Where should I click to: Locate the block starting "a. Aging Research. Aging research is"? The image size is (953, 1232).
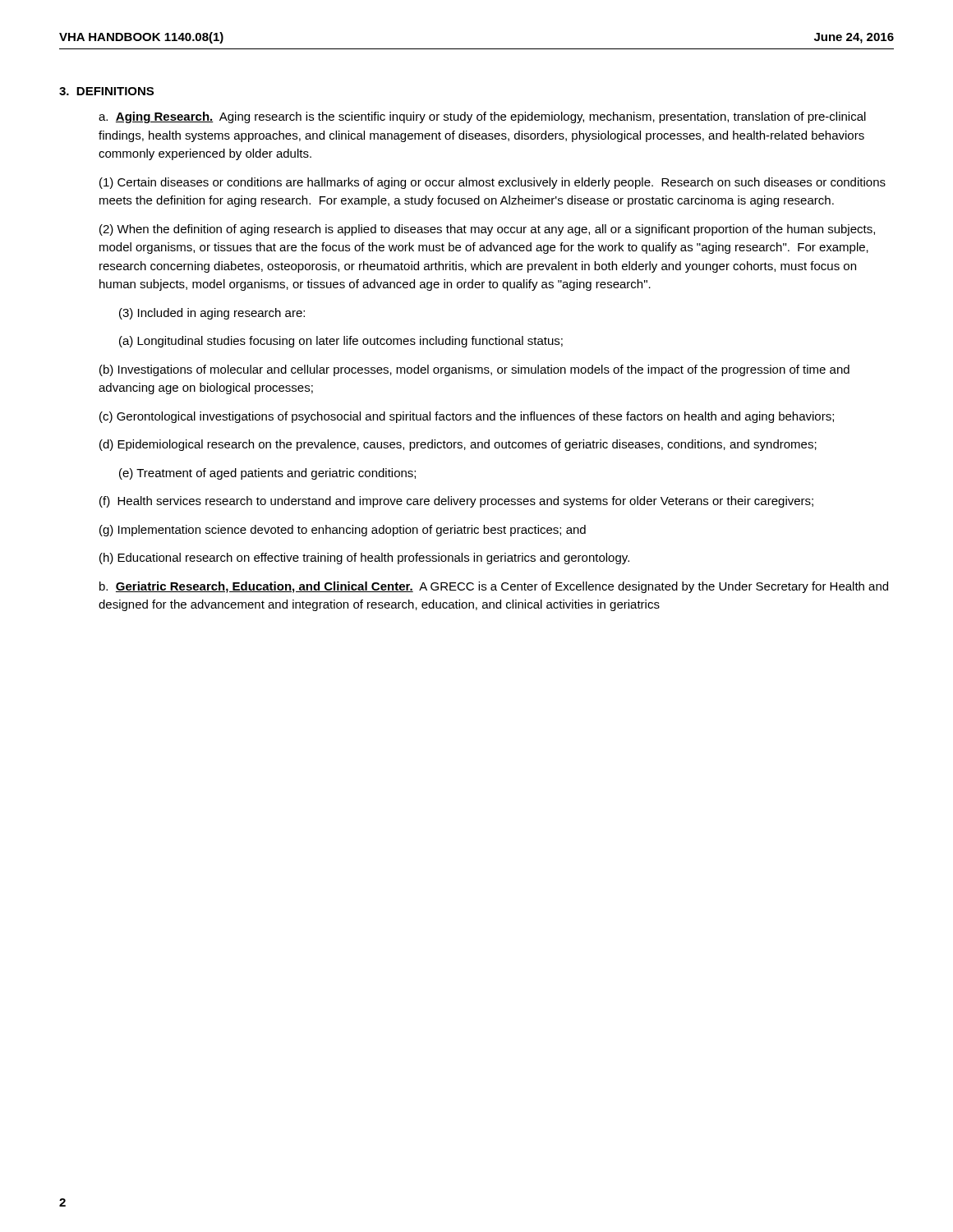tap(482, 135)
